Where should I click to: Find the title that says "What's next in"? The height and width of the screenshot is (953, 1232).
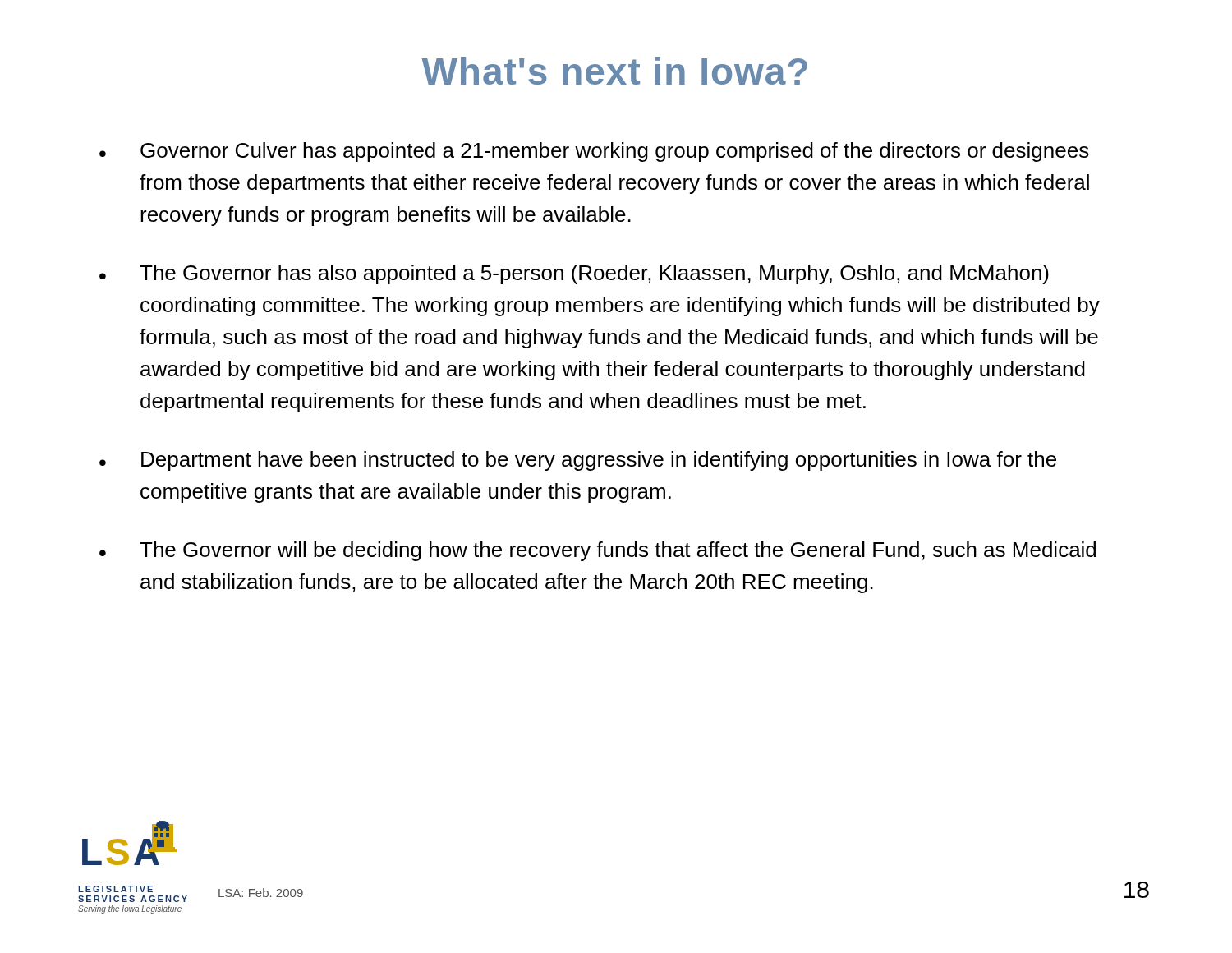(616, 71)
